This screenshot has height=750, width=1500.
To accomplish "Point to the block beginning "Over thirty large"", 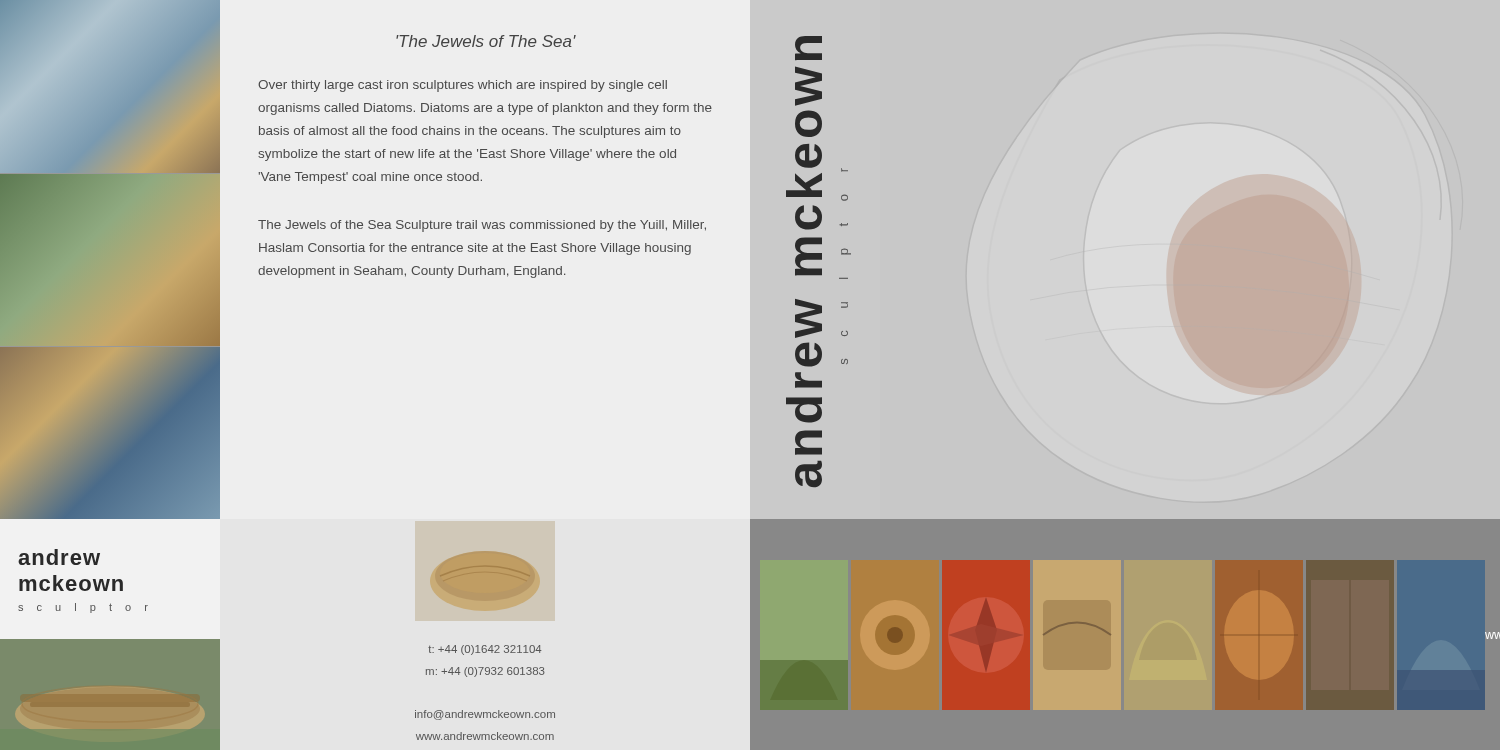I will coord(485,130).
